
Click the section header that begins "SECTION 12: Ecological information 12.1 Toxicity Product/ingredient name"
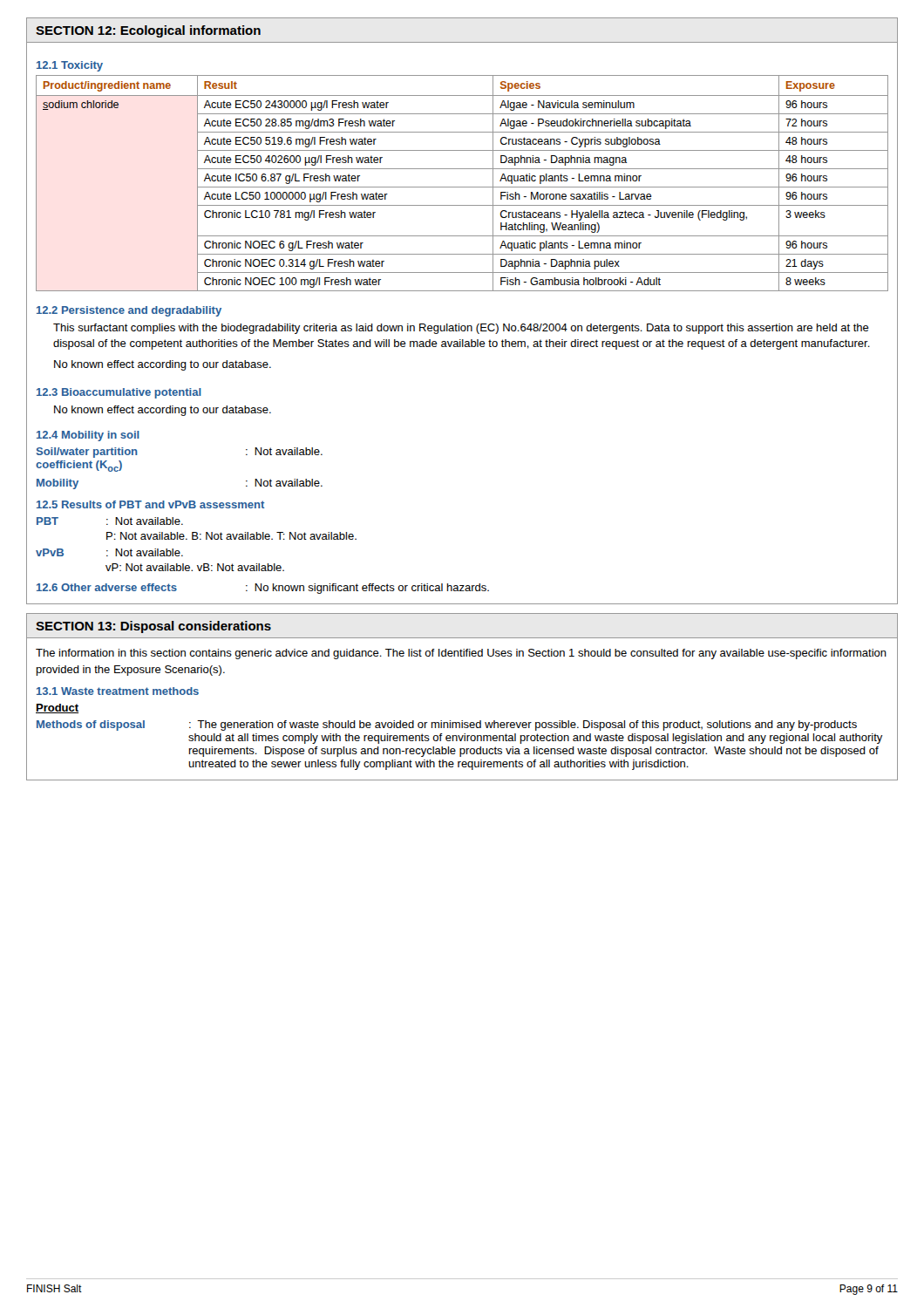point(462,311)
